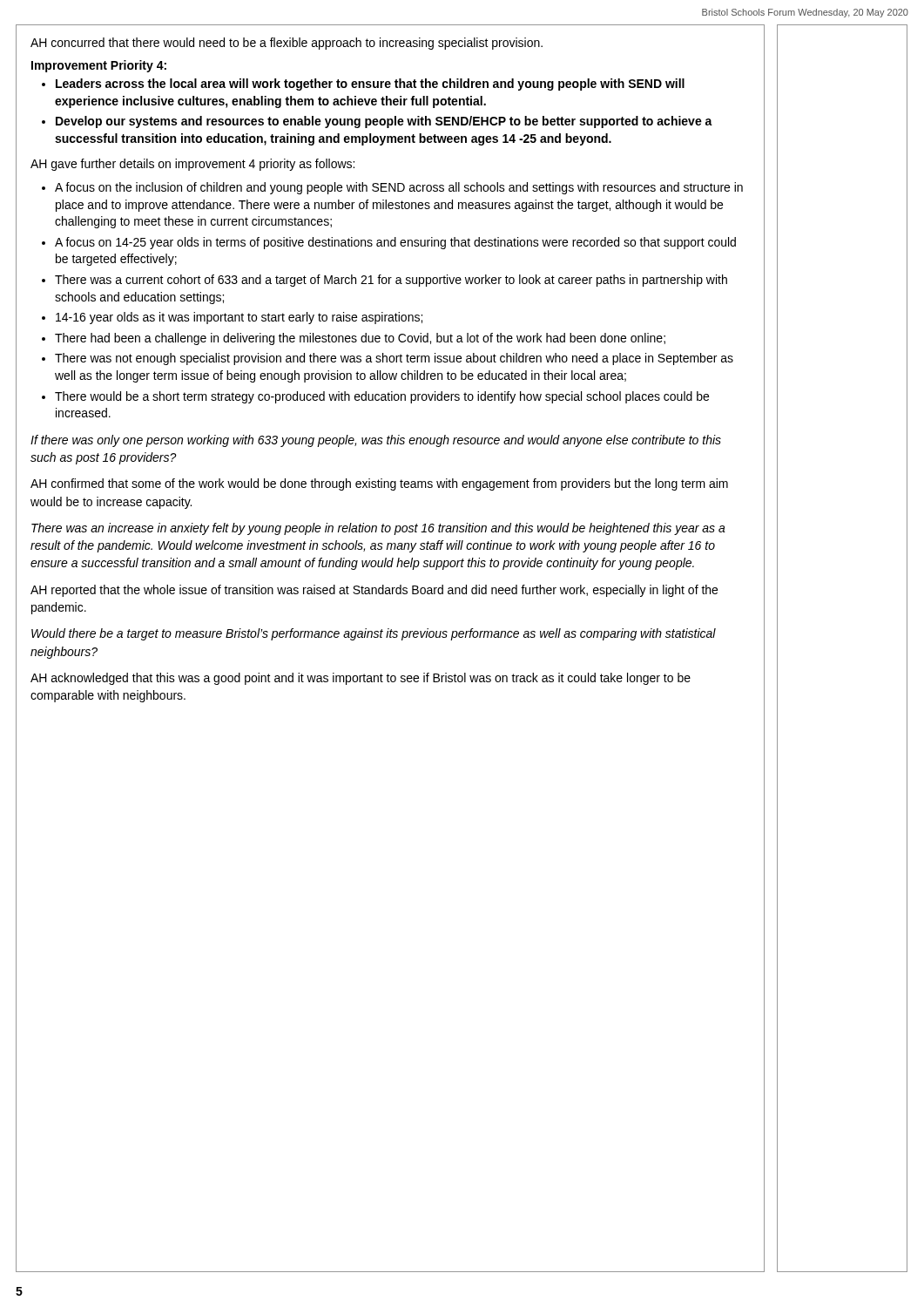The width and height of the screenshot is (924, 1307).
Task: Locate the text starting "AH concurred that there would need"
Action: [390, 43]
